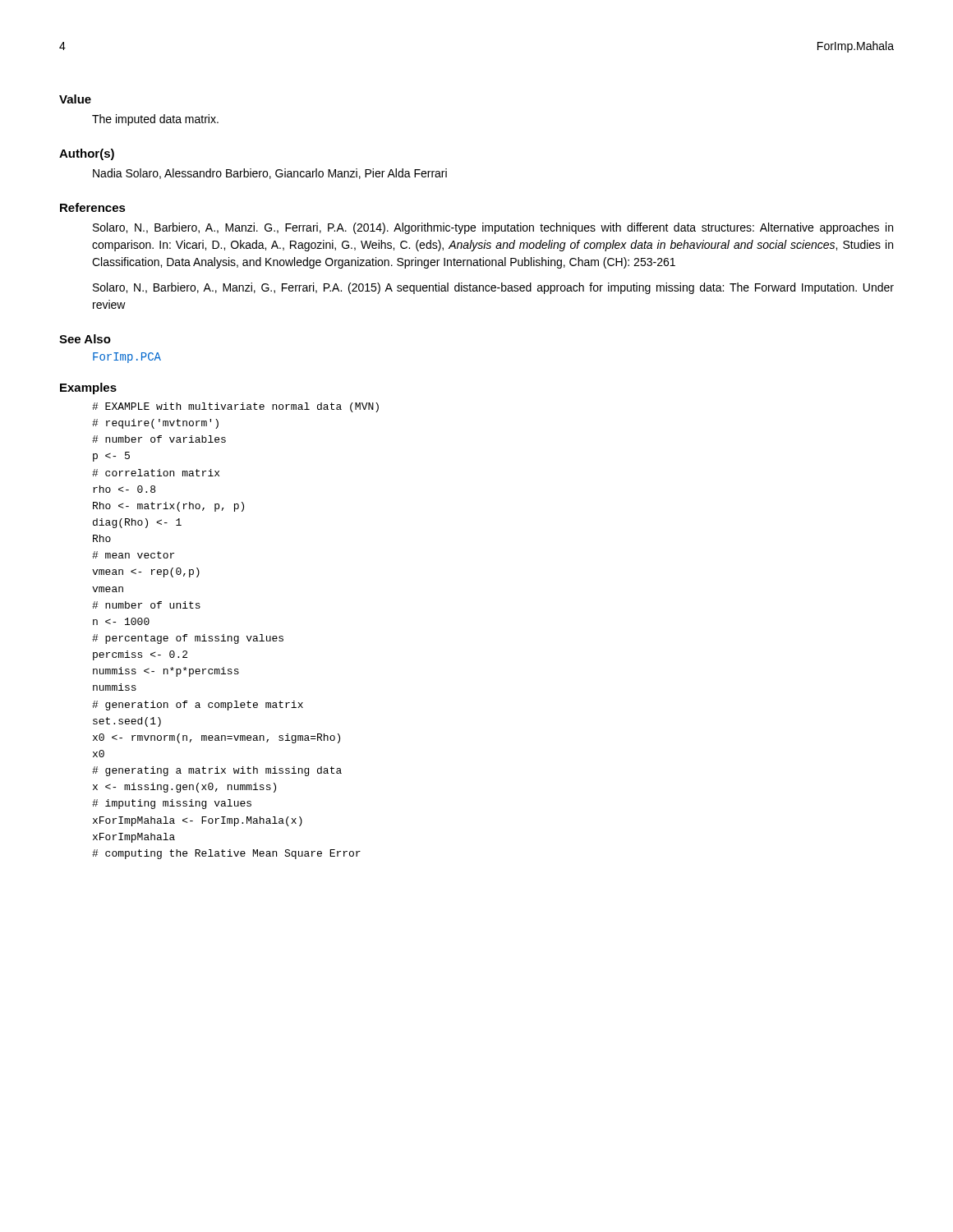This screenshot has width=953, height=1232.
Task: Find the block on this page that starts "Solaro, N., Barbiero, A., Manzi. G.,"
Action: pos(493,245)
